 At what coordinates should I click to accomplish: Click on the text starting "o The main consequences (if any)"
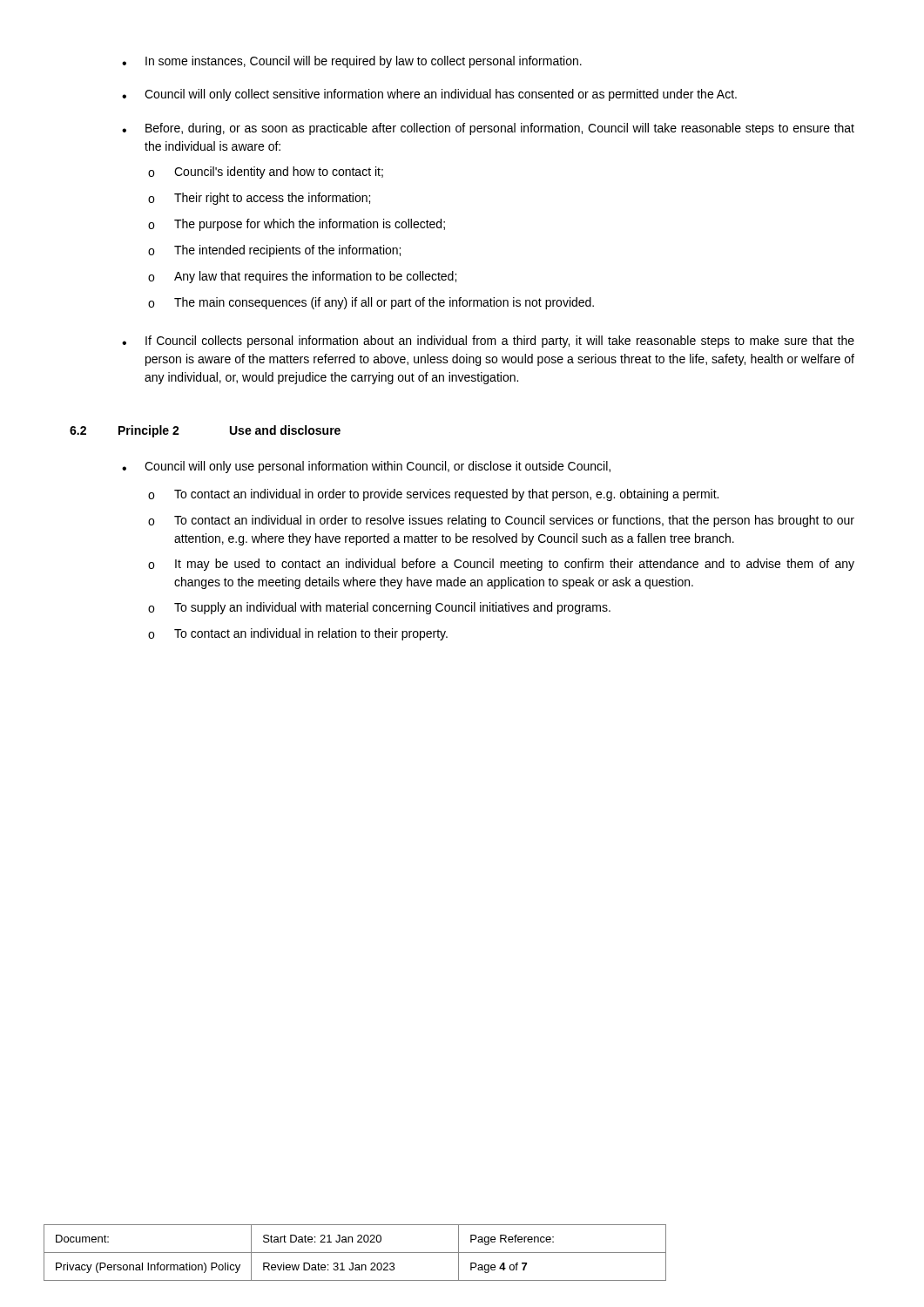[x=372, y=303]
